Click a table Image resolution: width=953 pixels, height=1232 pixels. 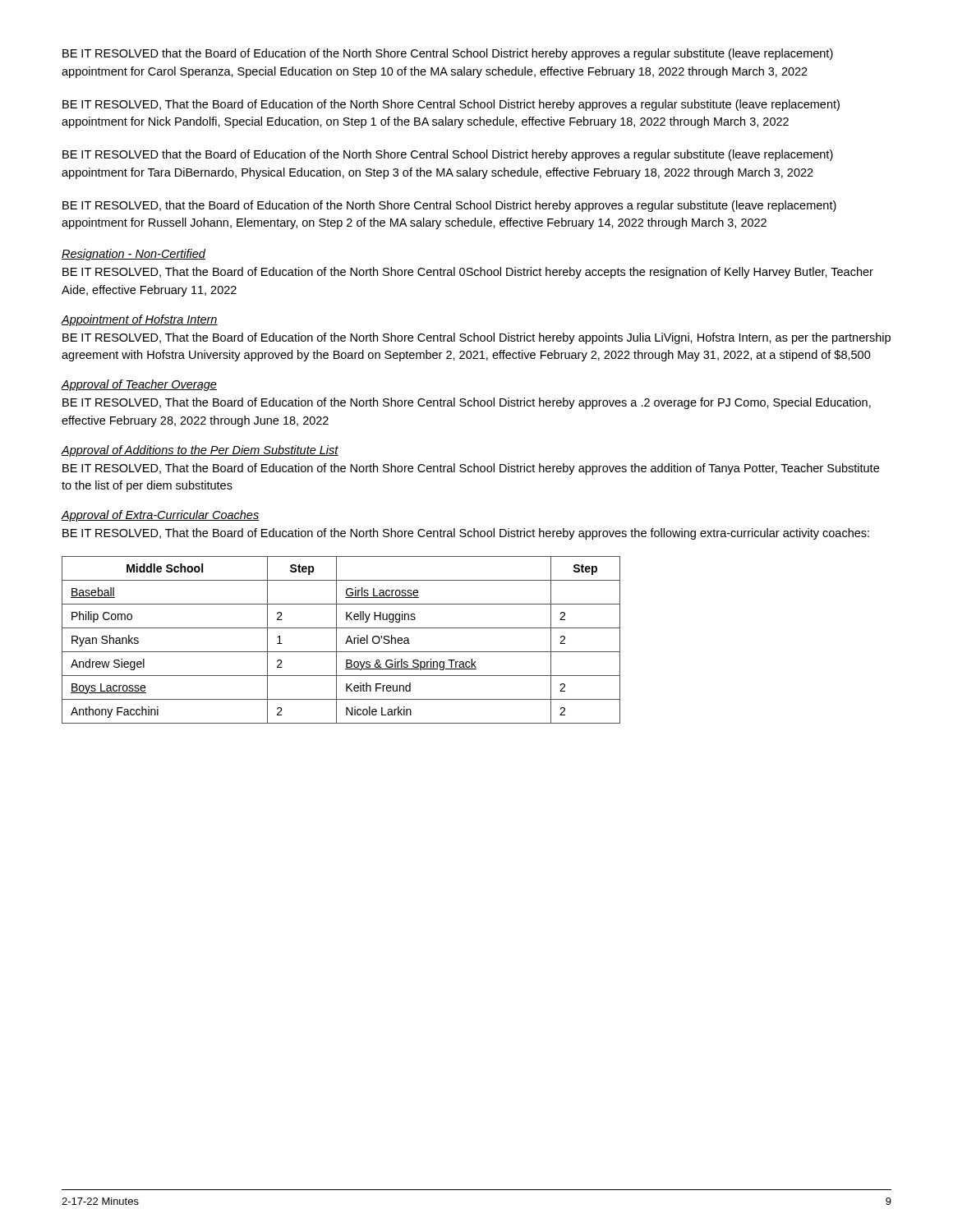[476, 640]
